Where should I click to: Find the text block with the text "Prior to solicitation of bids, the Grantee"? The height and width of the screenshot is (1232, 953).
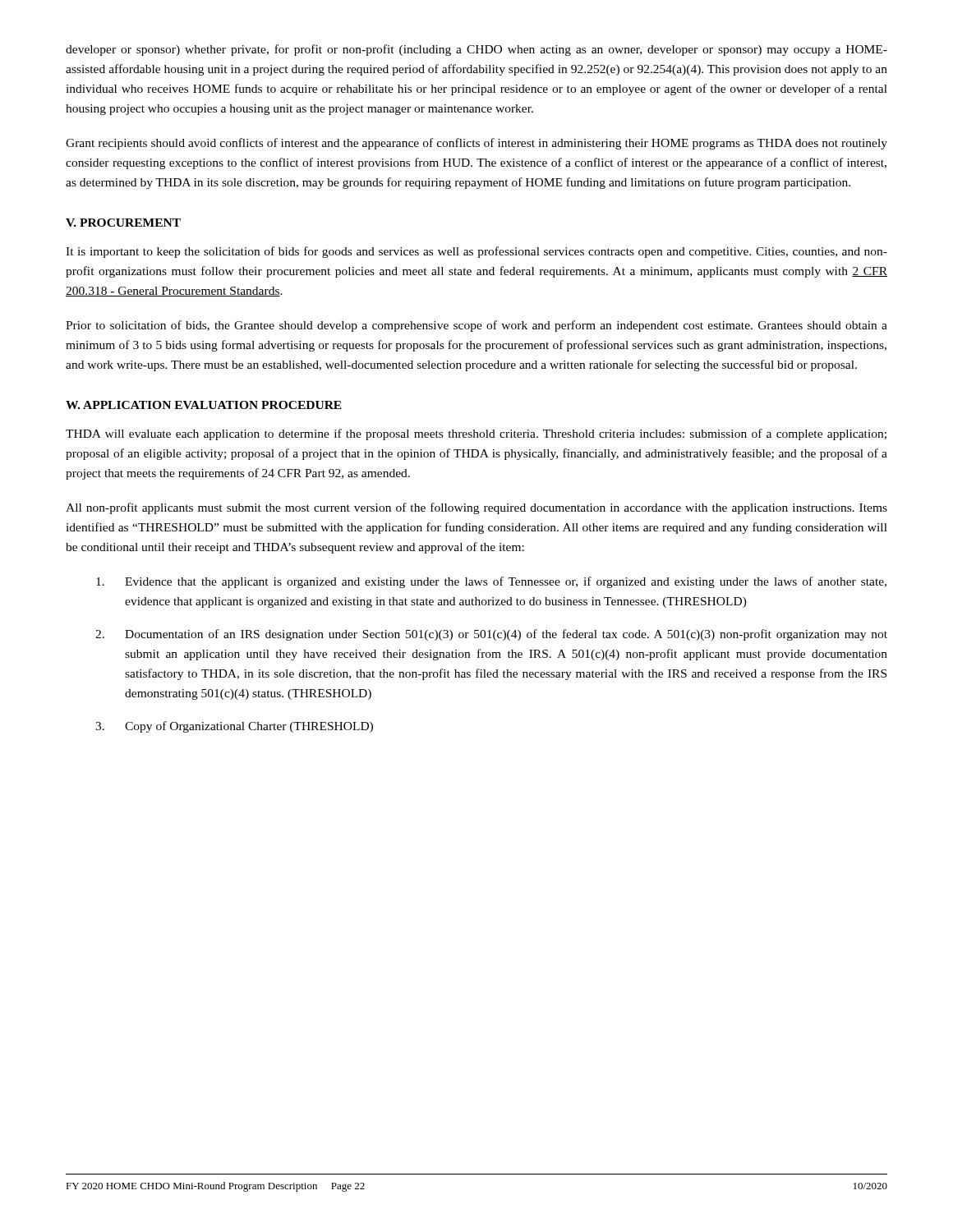coord(476,345)
